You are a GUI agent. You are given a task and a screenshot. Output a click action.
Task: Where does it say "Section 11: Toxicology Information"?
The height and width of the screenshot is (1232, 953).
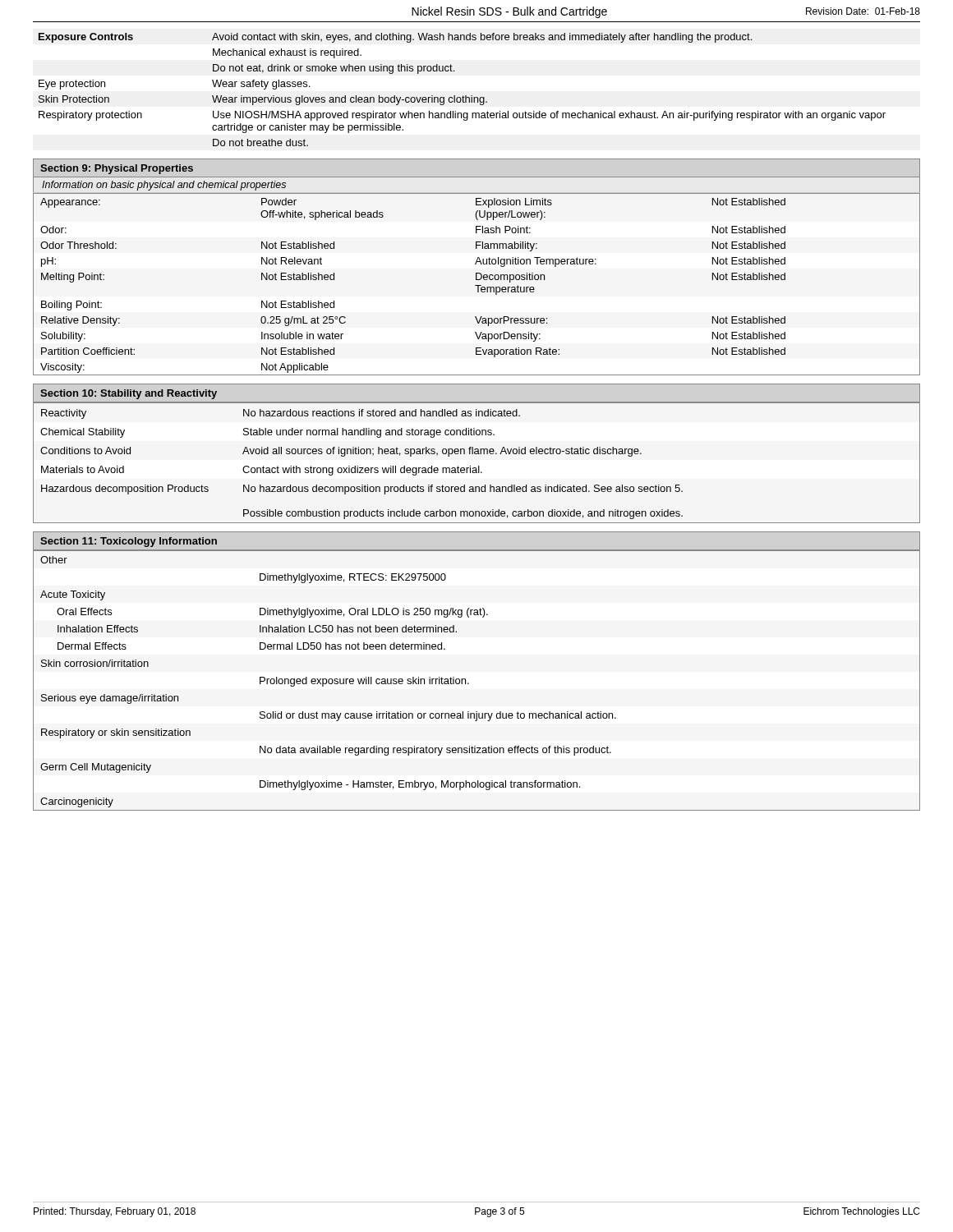pos(129,541)
